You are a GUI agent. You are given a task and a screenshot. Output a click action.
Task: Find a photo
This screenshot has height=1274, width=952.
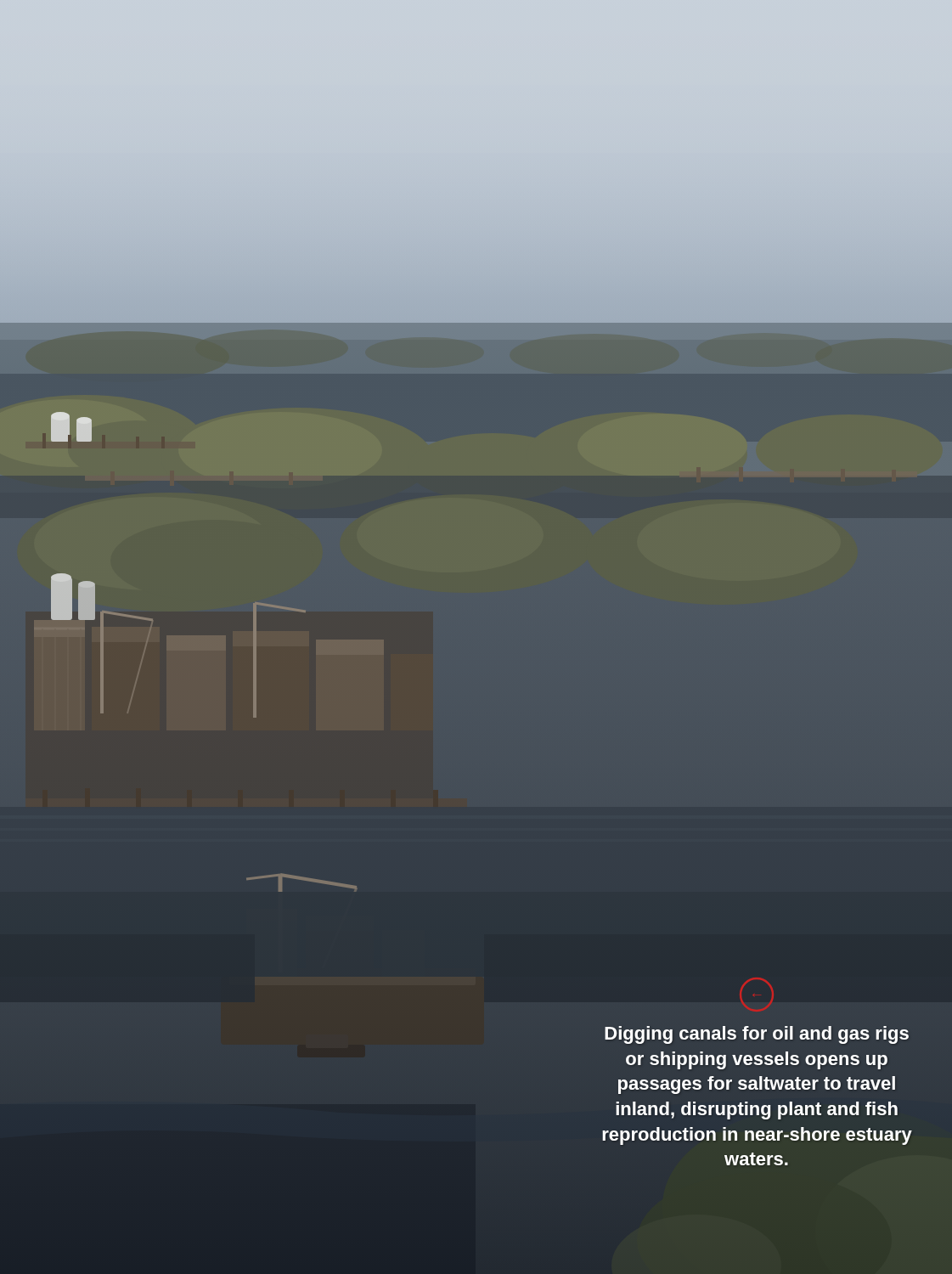[476, 637]
